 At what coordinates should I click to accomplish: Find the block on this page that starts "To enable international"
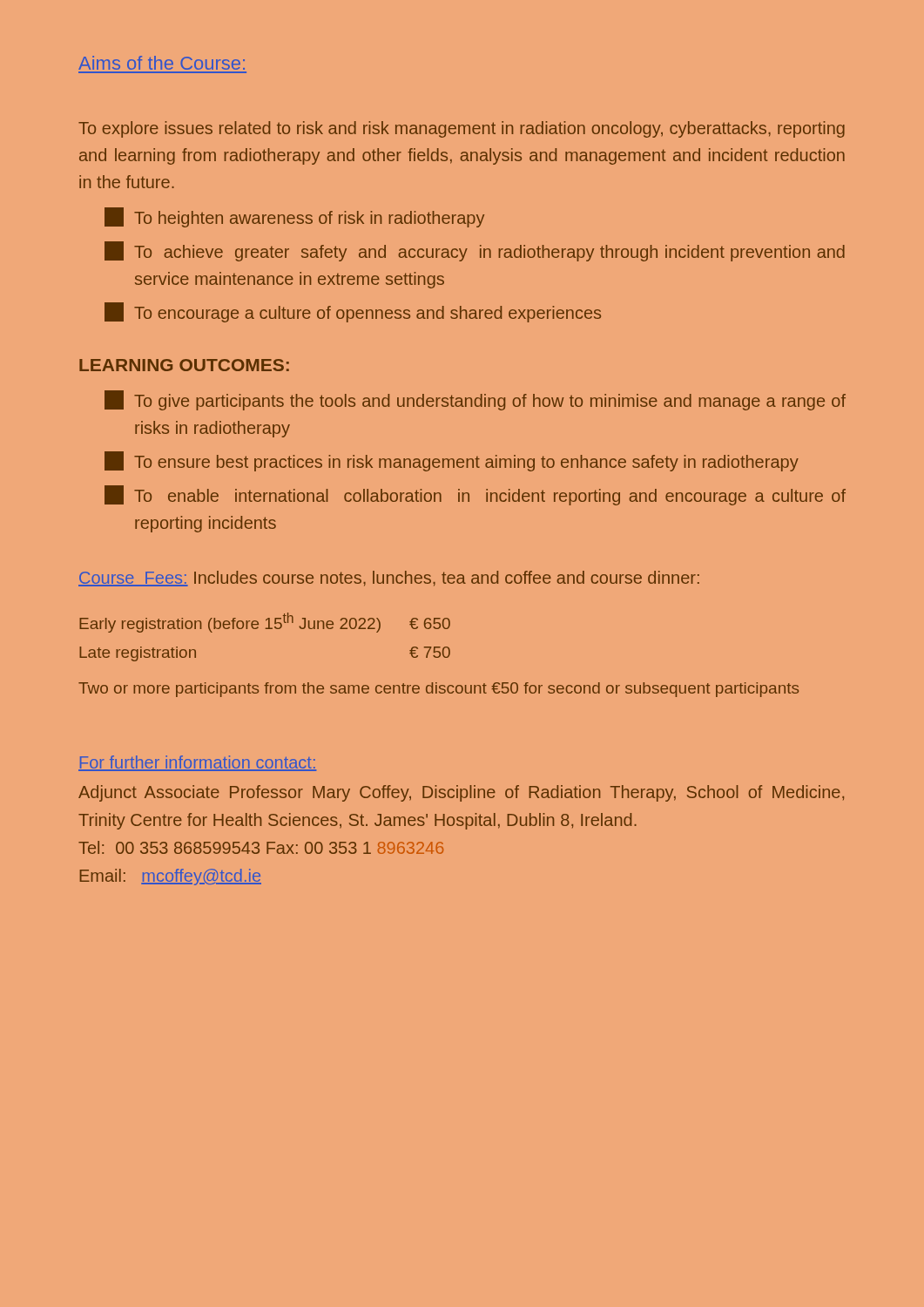tap(475, 510)
